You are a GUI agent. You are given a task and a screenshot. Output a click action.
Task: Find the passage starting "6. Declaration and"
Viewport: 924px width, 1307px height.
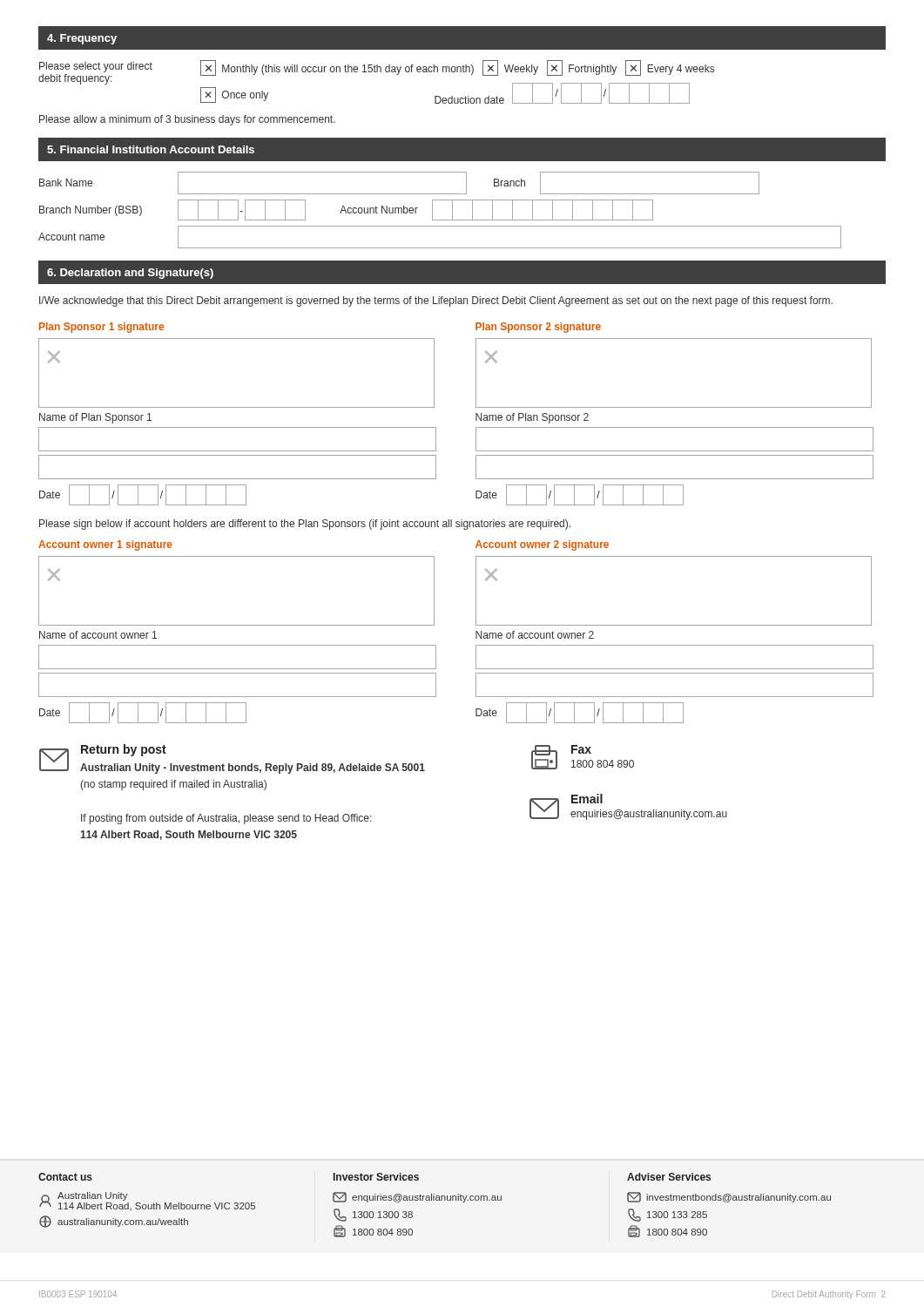tap(130, 272)
